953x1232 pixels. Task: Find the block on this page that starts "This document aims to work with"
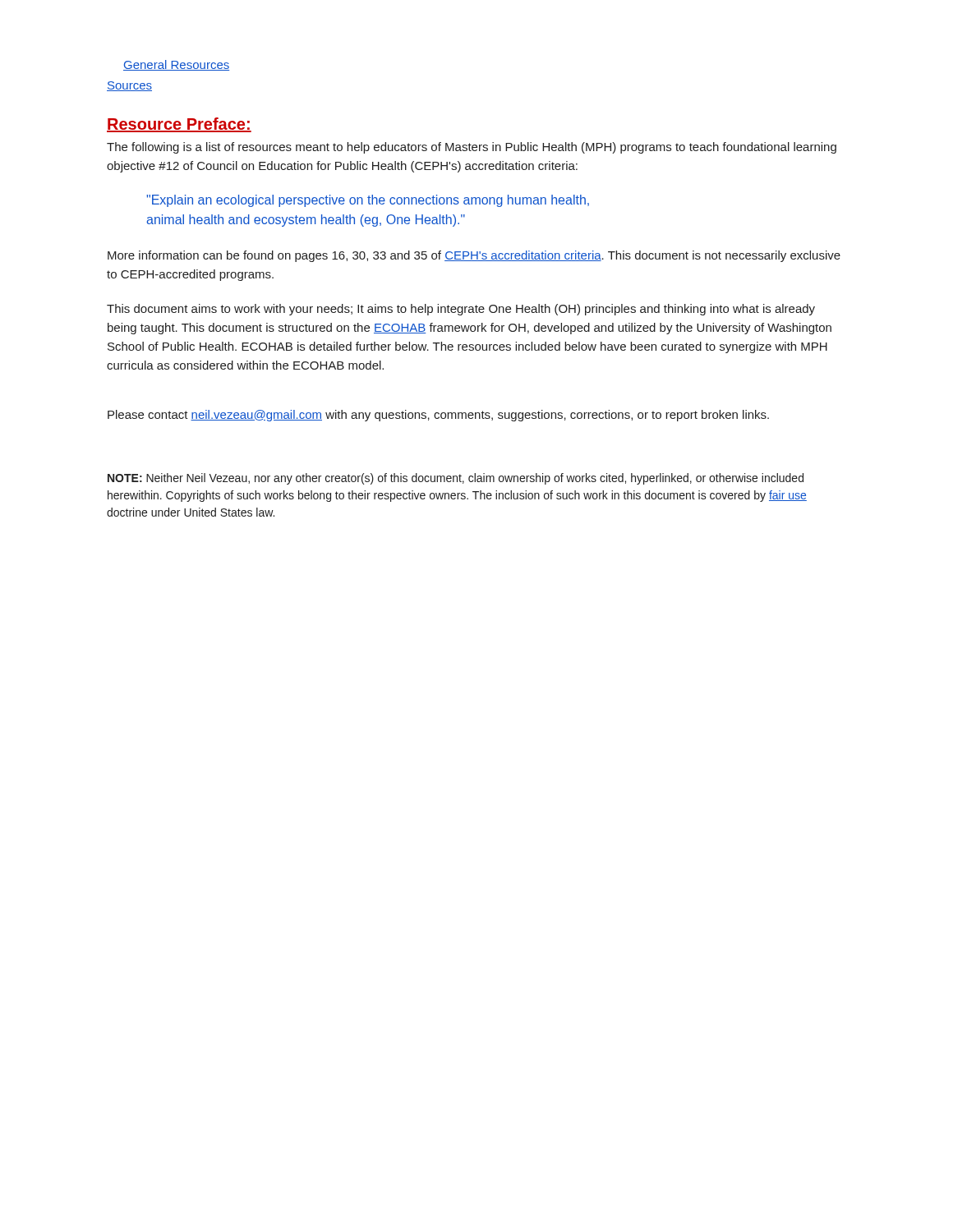(x=469, y=337)
